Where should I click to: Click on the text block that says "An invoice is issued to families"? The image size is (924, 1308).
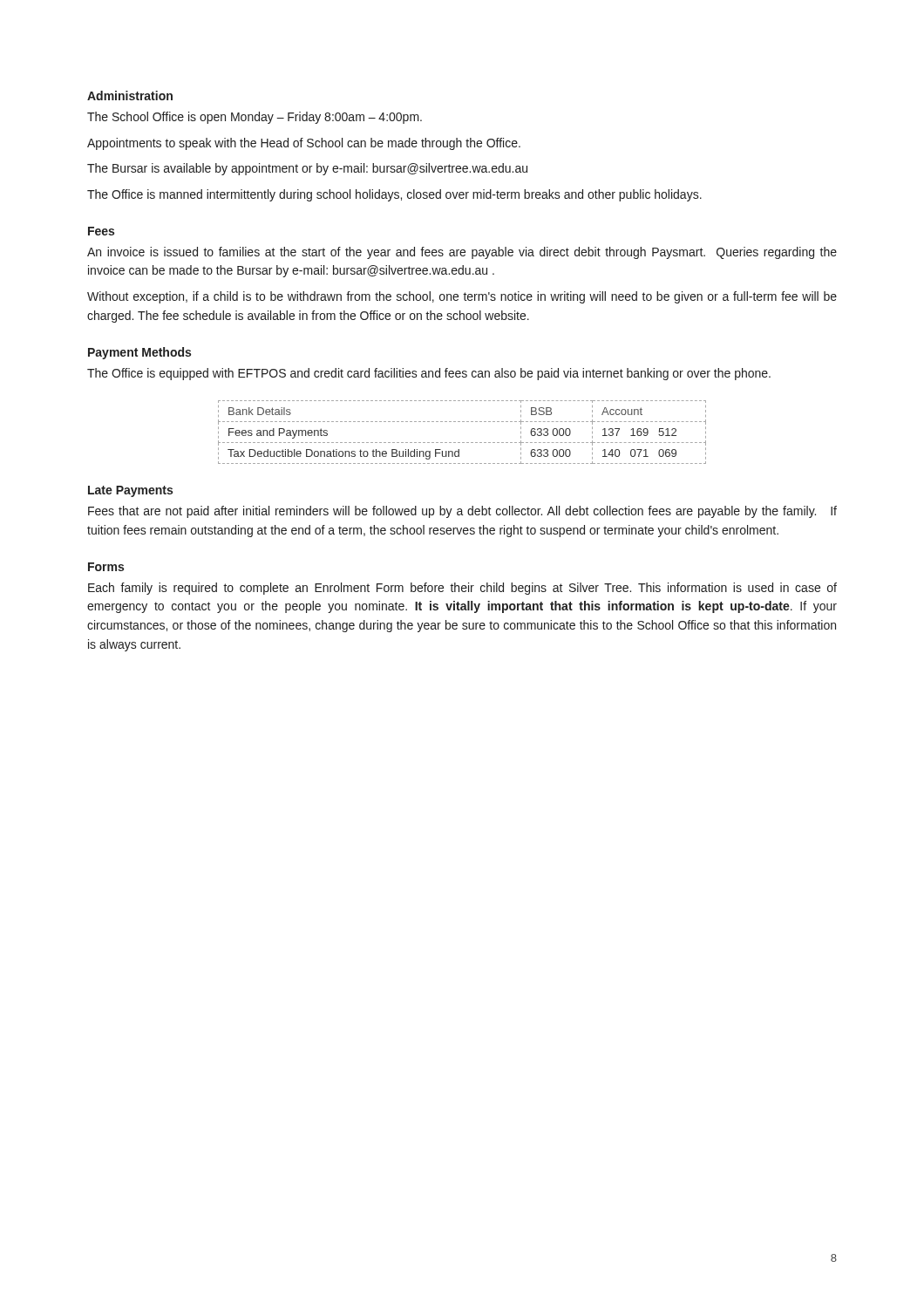pyautogui.click(x=462, y=261)
